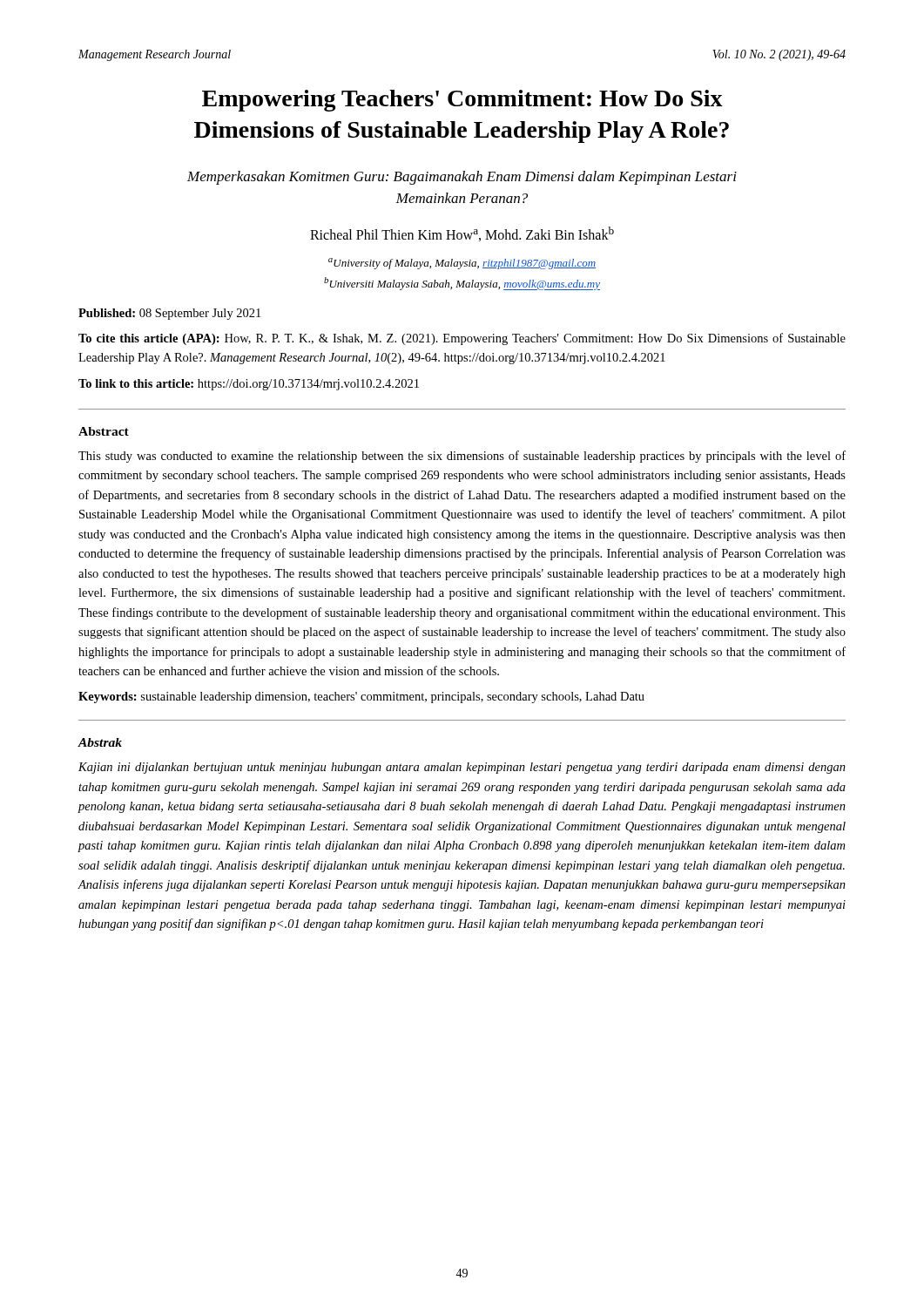
Task: Point to the title beginning "Empowering Teachers' Commitment: How Do"
Action: point(462,114)
